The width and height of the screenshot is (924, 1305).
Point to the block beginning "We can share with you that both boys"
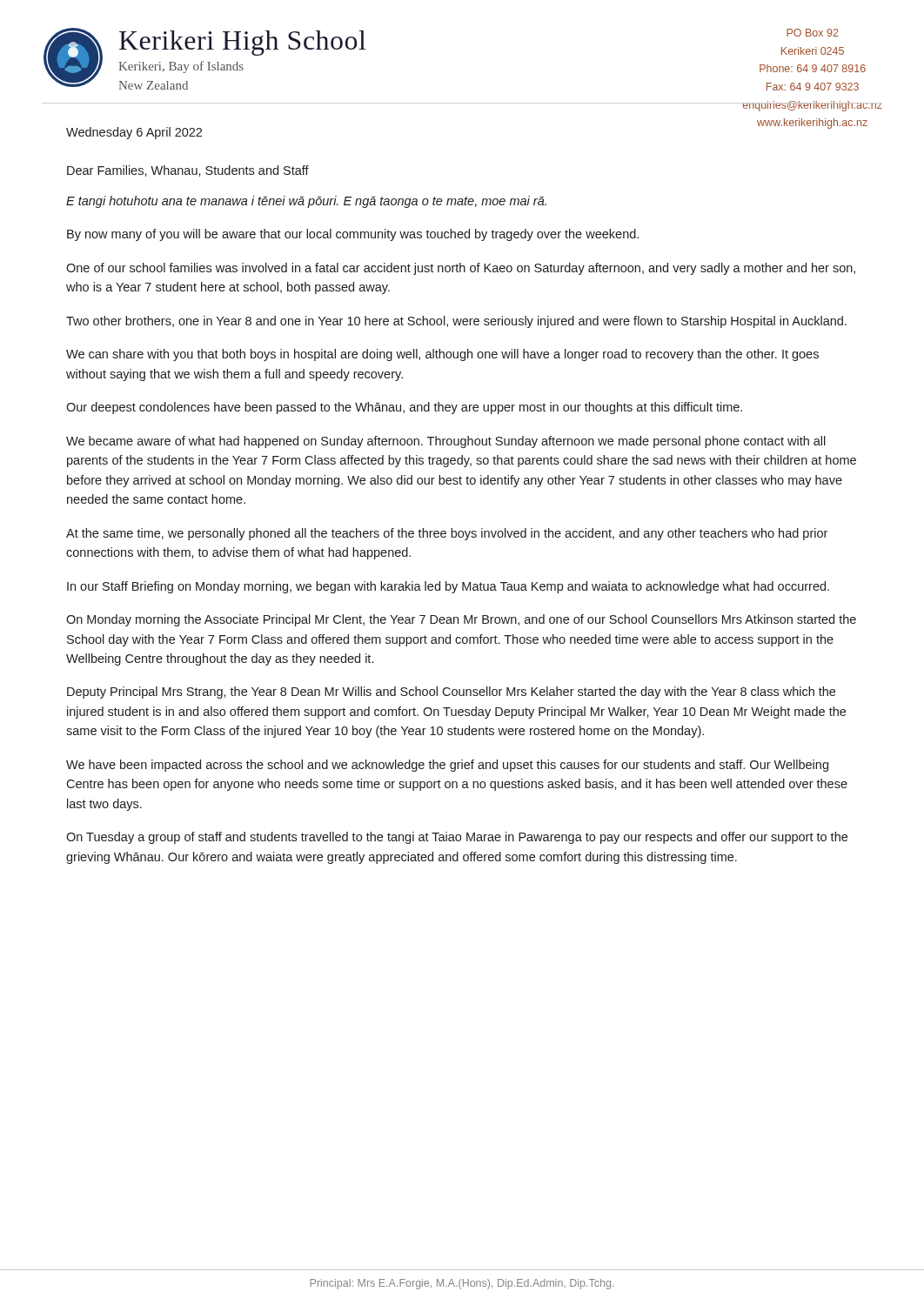443,364
